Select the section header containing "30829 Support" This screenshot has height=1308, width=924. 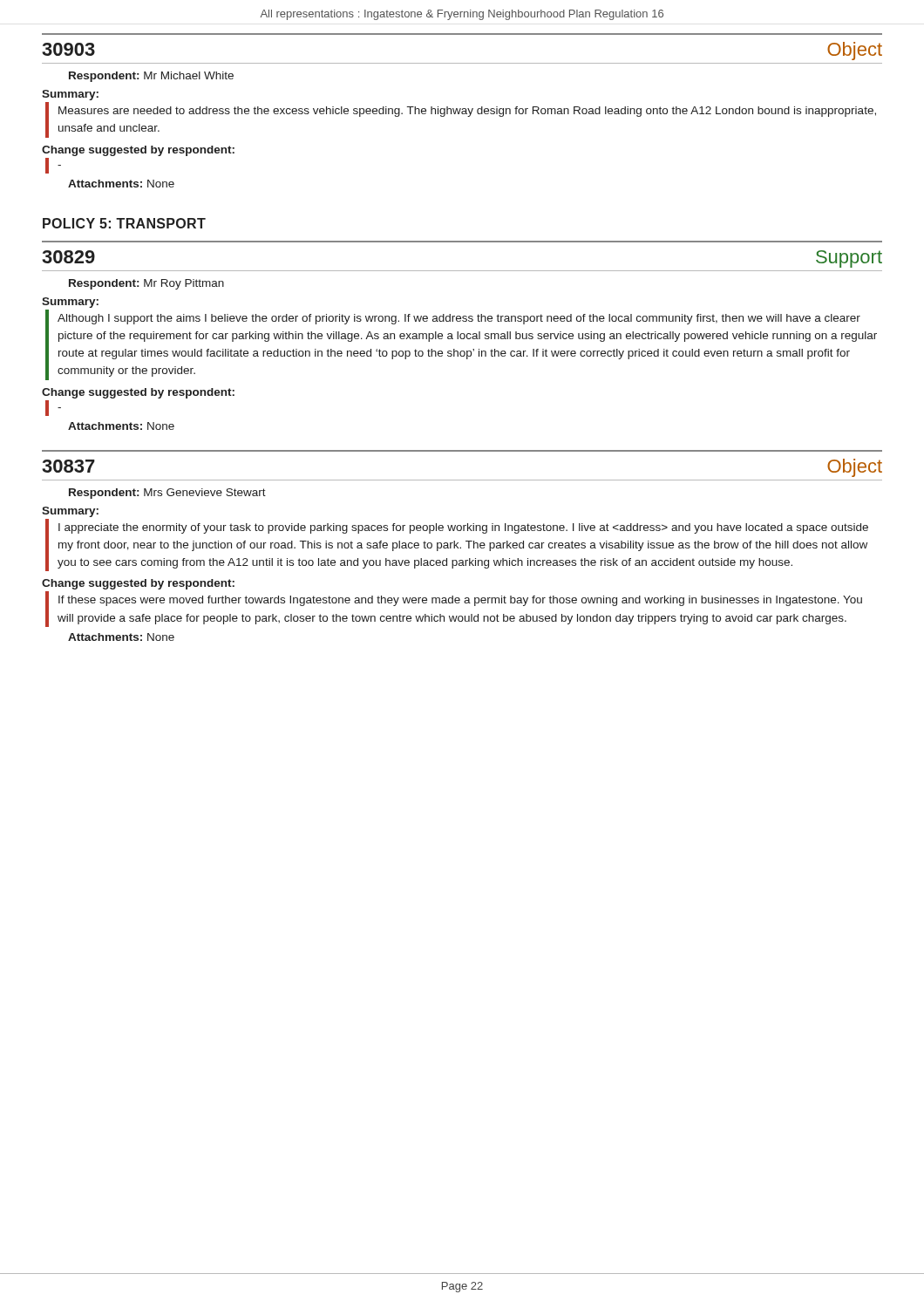(68, 258)
